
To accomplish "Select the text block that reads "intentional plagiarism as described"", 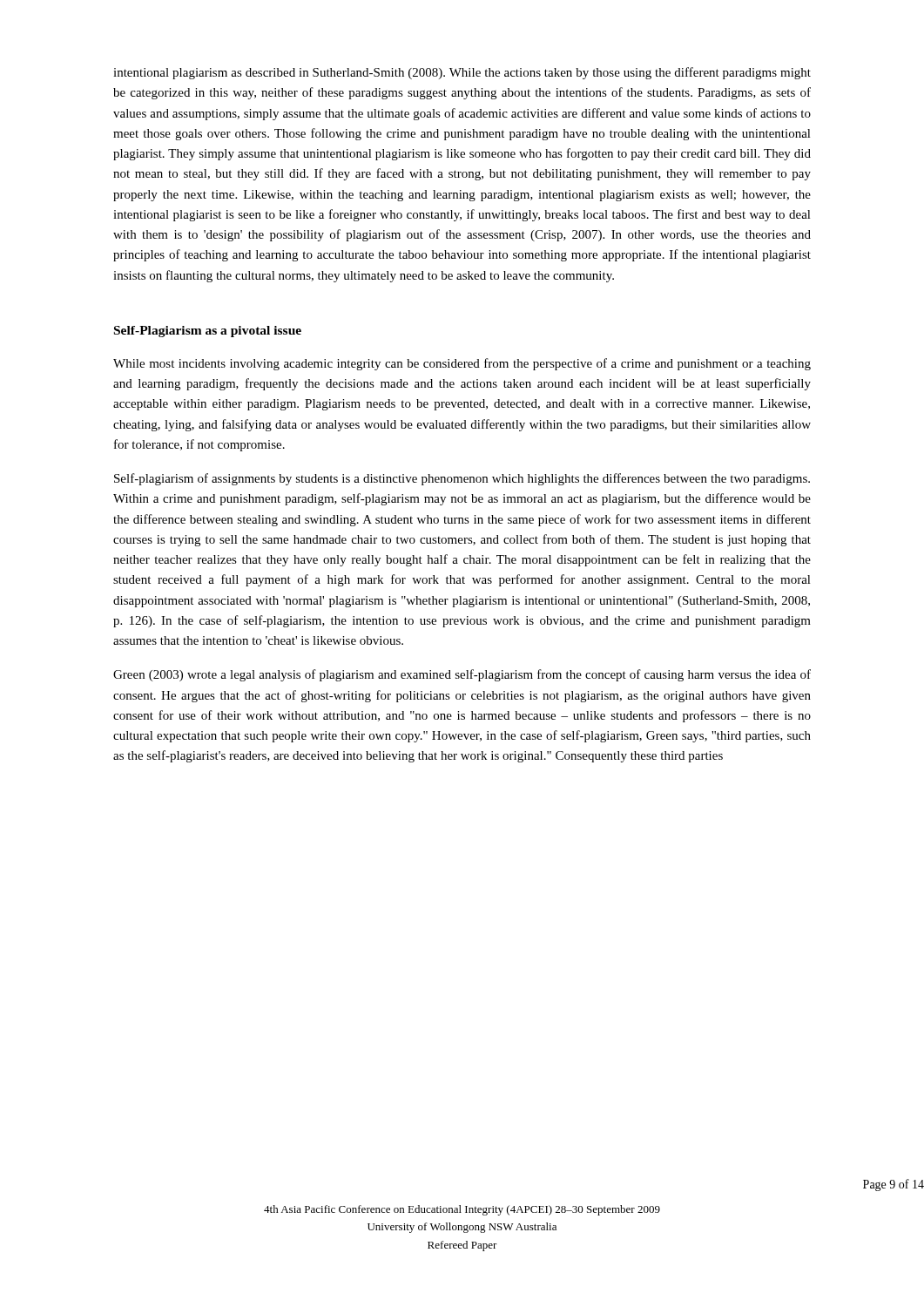I will click(462, 174).
